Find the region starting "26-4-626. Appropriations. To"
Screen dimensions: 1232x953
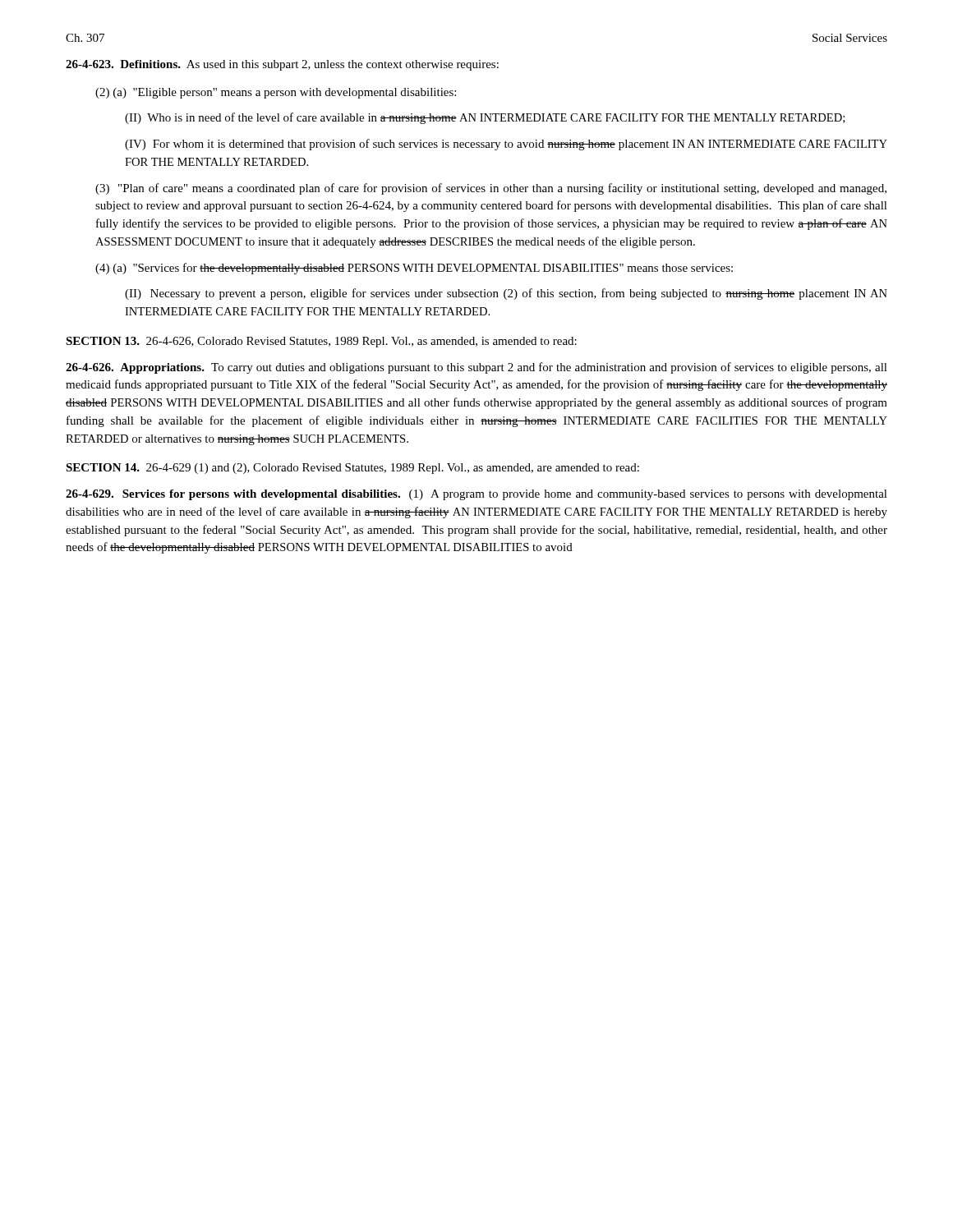point(476,403)
